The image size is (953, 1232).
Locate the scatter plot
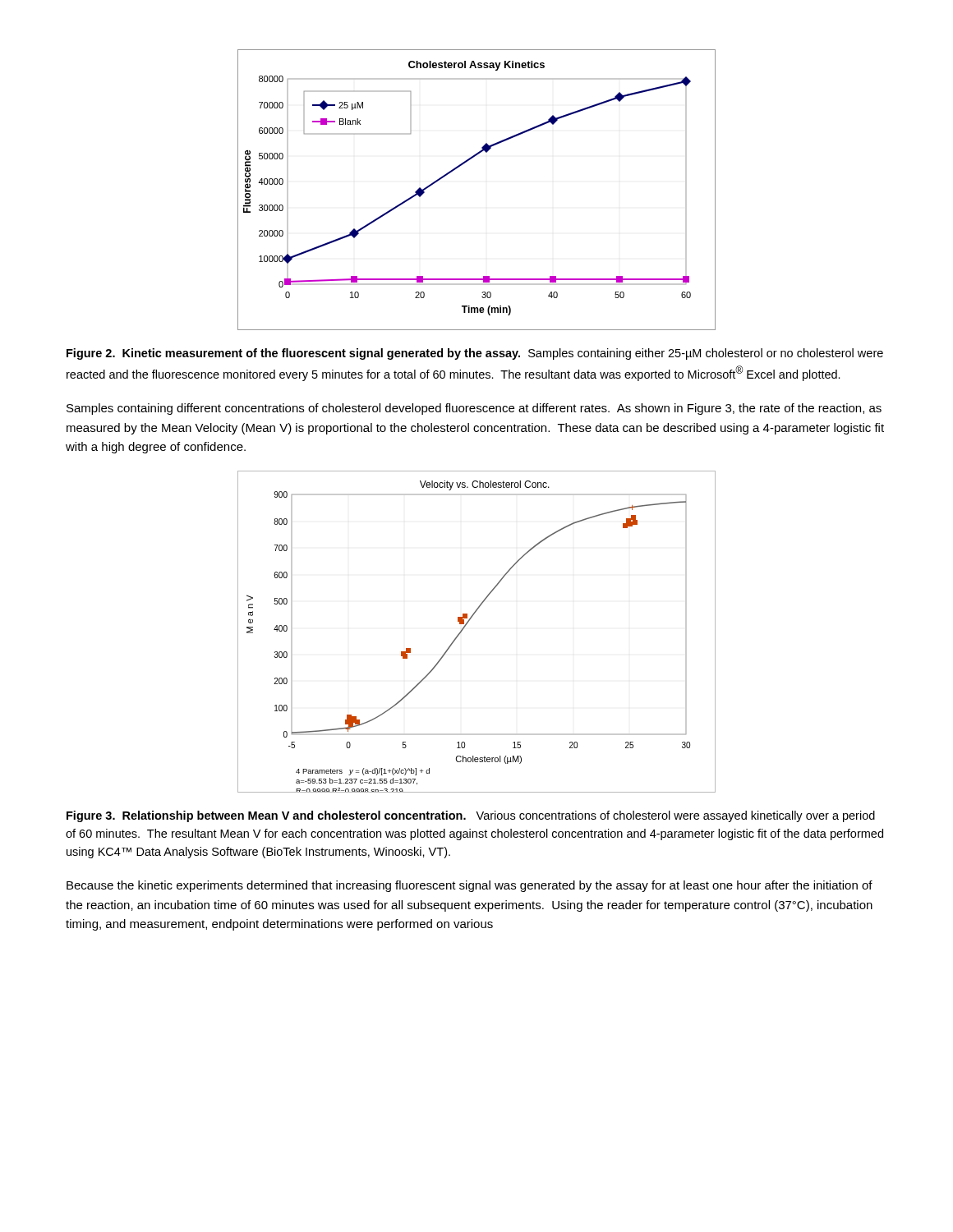point(476,632)
